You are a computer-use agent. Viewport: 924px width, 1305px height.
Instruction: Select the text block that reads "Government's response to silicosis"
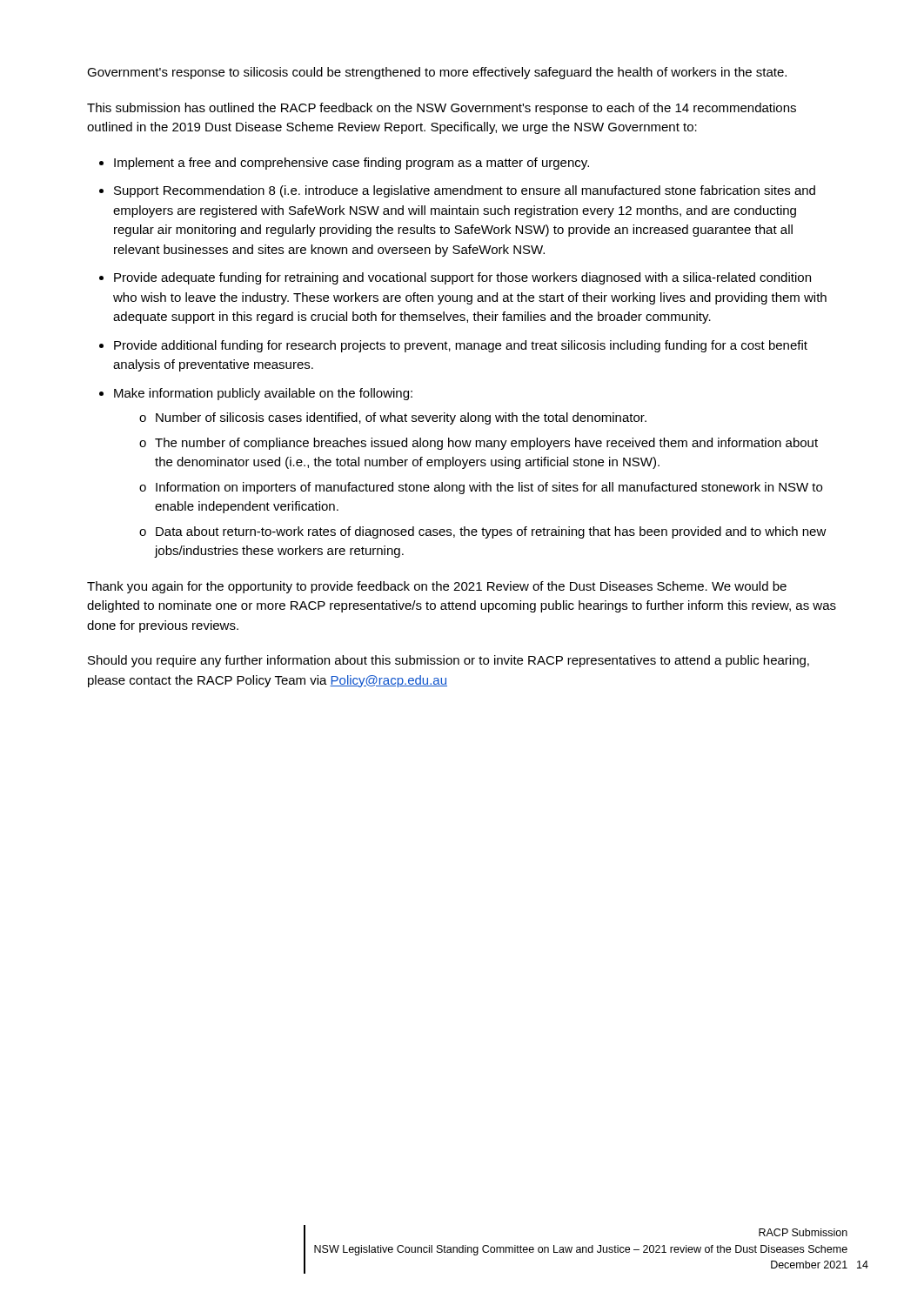(x=437, y=72)
